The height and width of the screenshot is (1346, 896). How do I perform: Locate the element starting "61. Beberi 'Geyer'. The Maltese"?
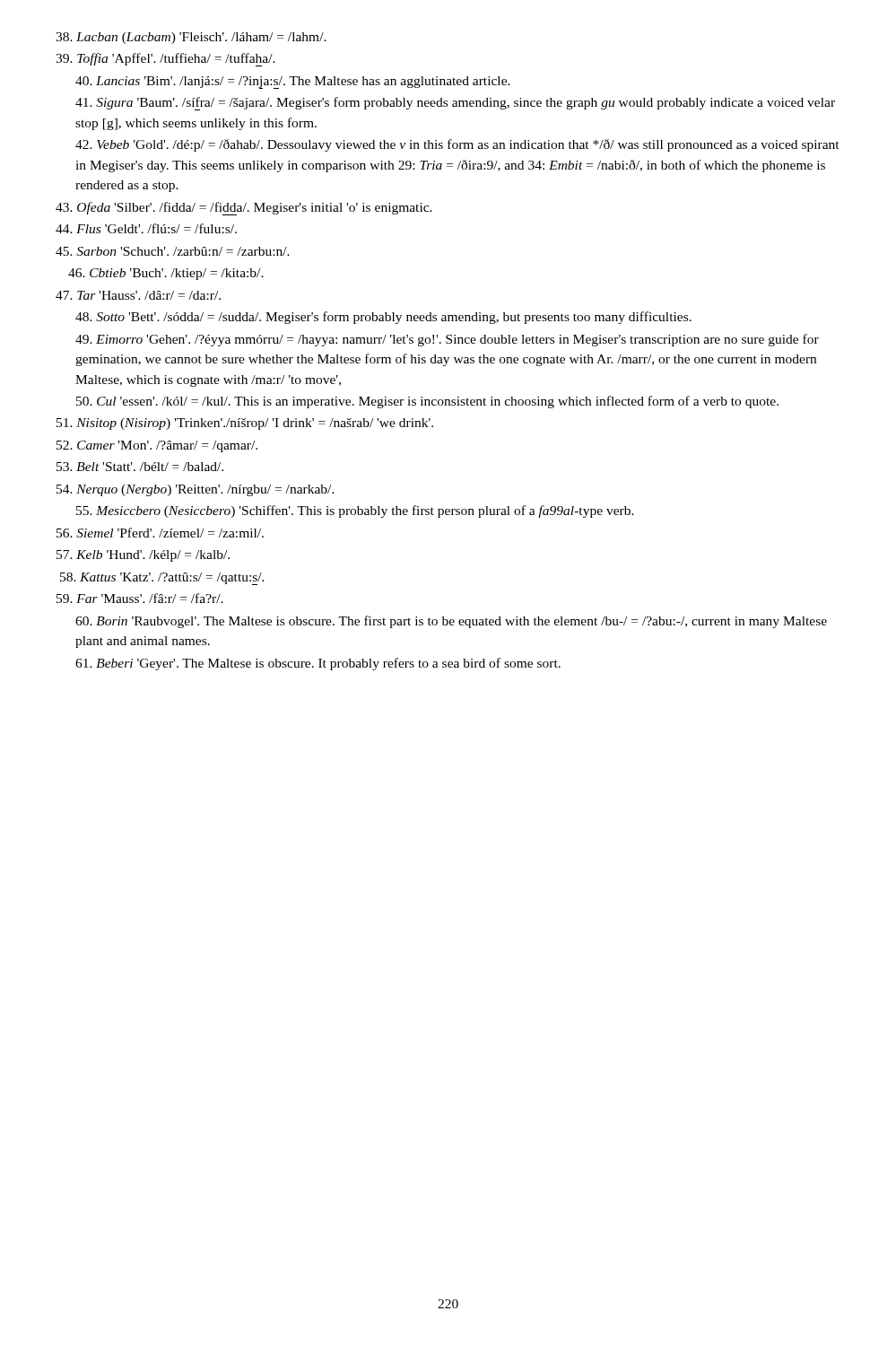click(318, 662)
